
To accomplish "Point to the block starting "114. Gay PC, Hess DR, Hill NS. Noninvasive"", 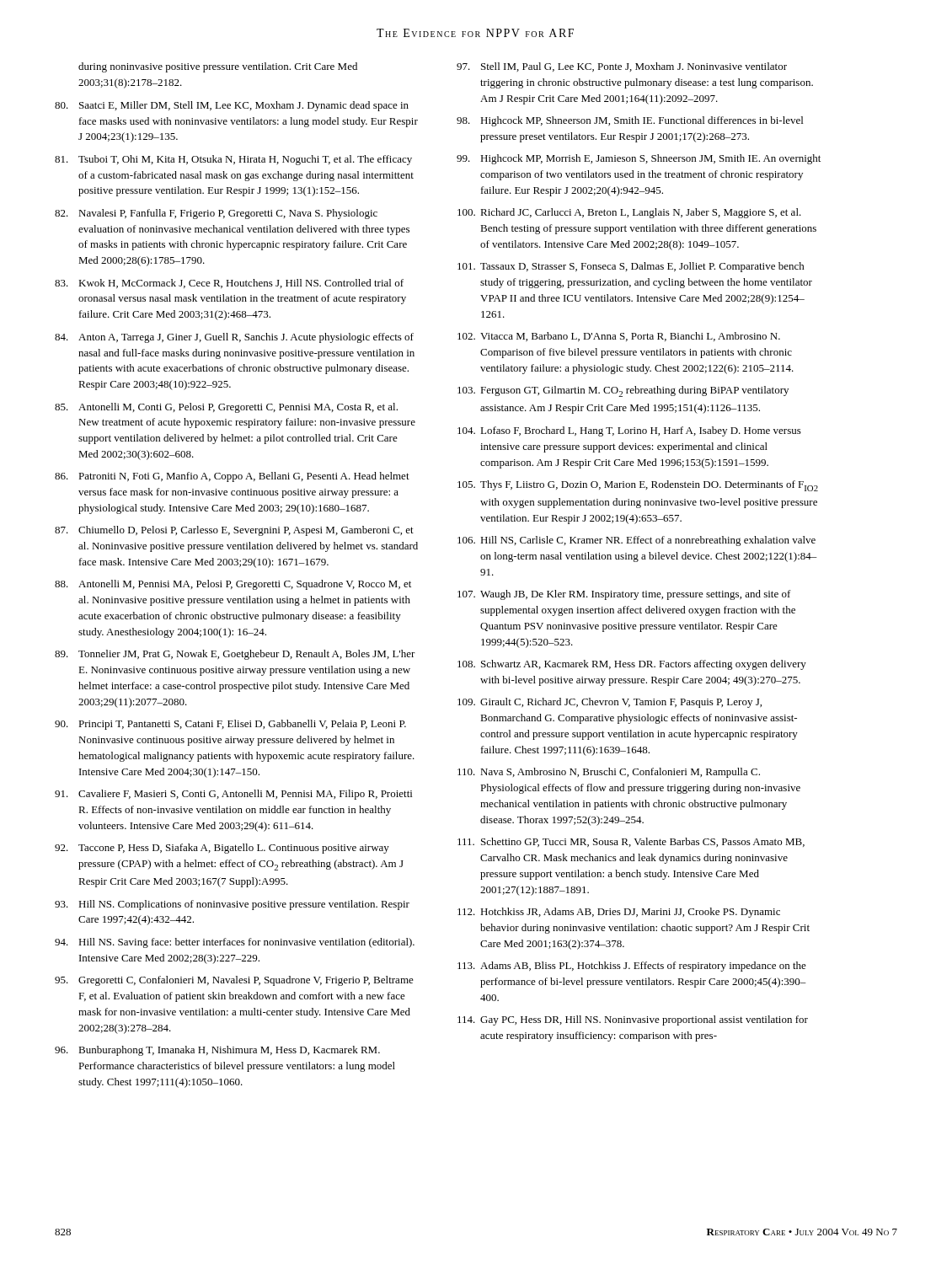I will pos(639,1028).
